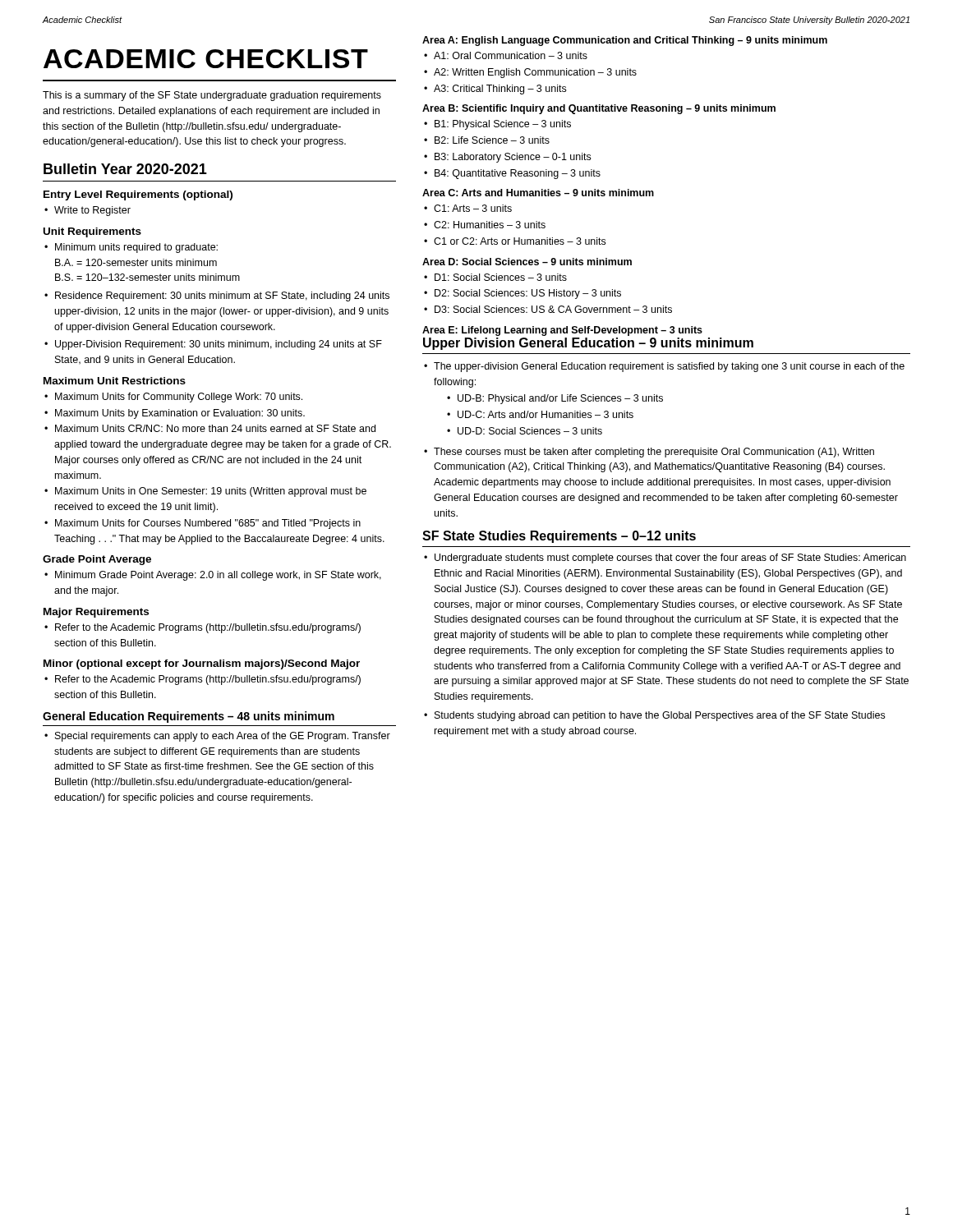This screenshot has width=953, height=1232.
Task: Point to the section header beginning "SF State Studies Requirements"
Action: point(666,538)
